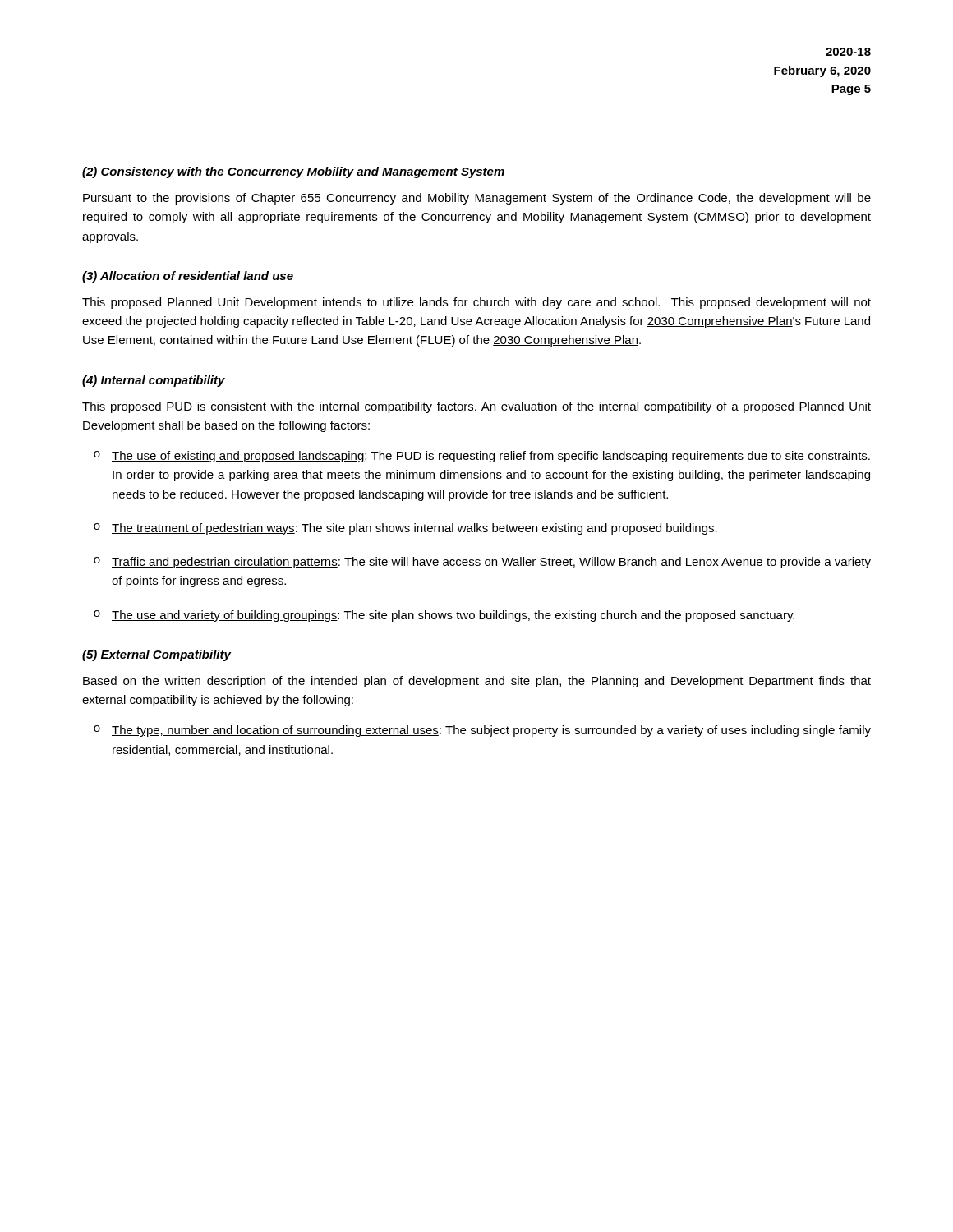Where is the passage that starts "This proposed PUD is consistent"?

pyautogui.click(x=476, y=415)
